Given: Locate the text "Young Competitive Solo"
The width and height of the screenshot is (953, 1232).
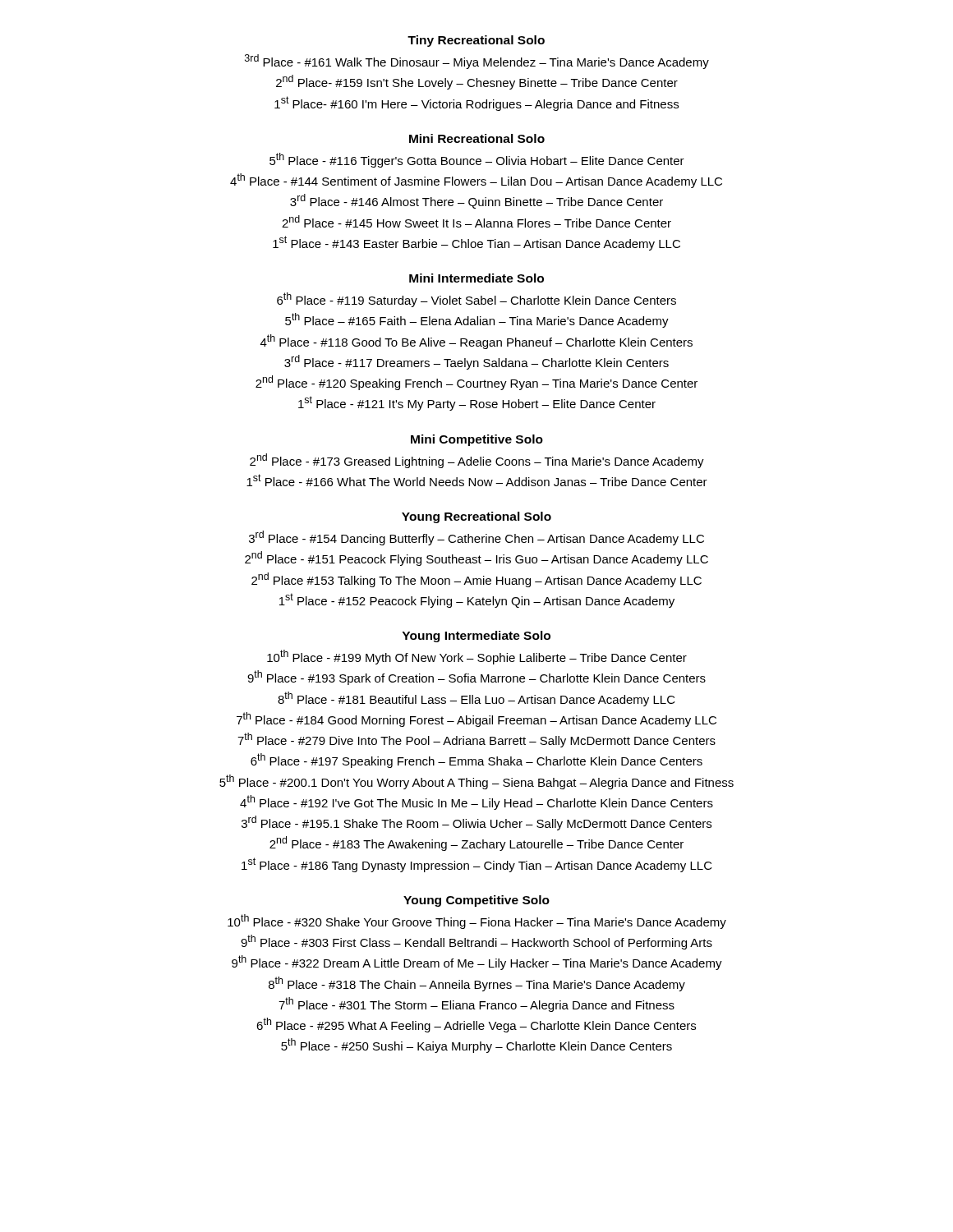Looking at the screenshot, I should coord(476,900).
